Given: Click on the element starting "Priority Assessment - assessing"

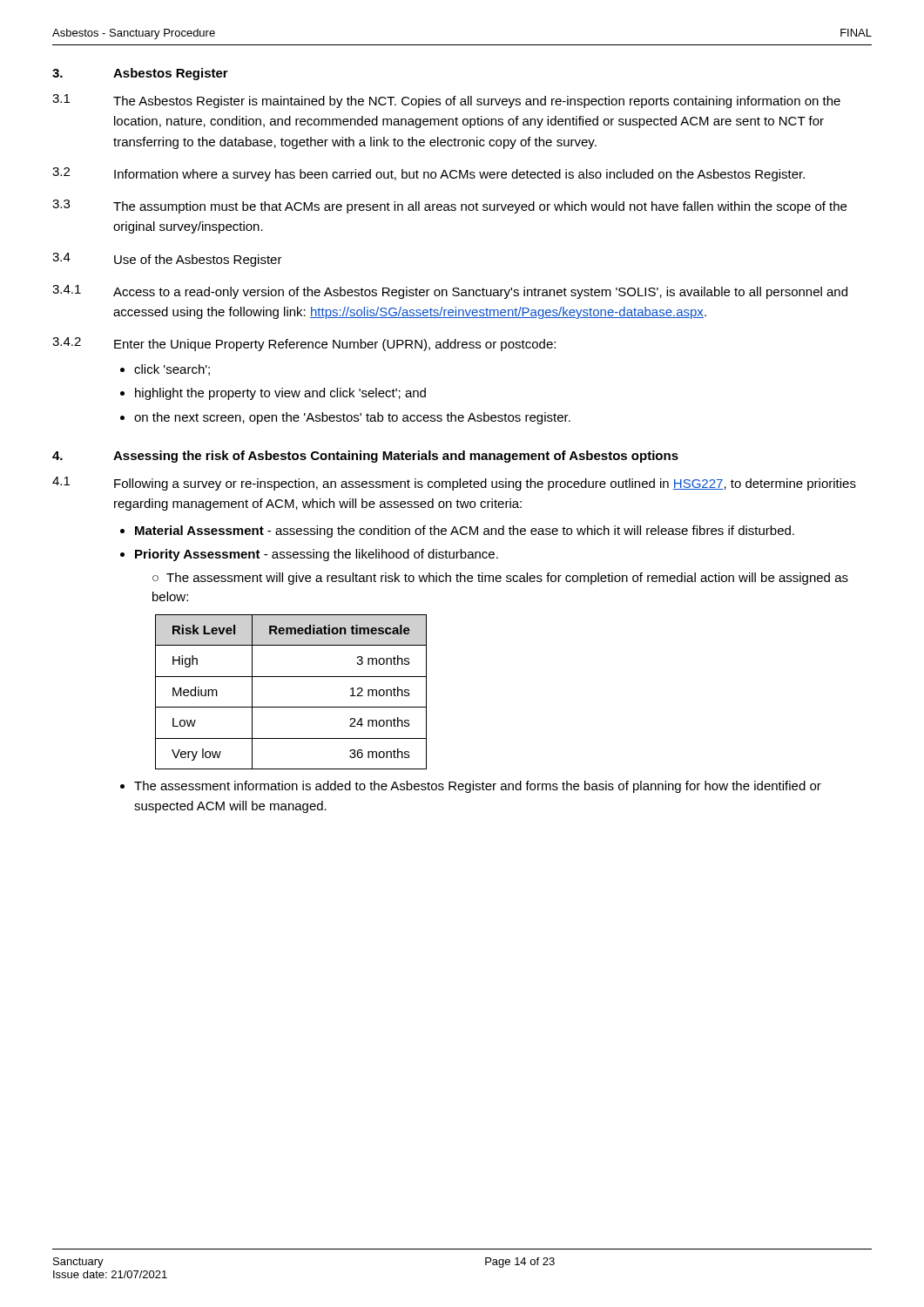Looking at the screenshot, I should coord(317,555).
